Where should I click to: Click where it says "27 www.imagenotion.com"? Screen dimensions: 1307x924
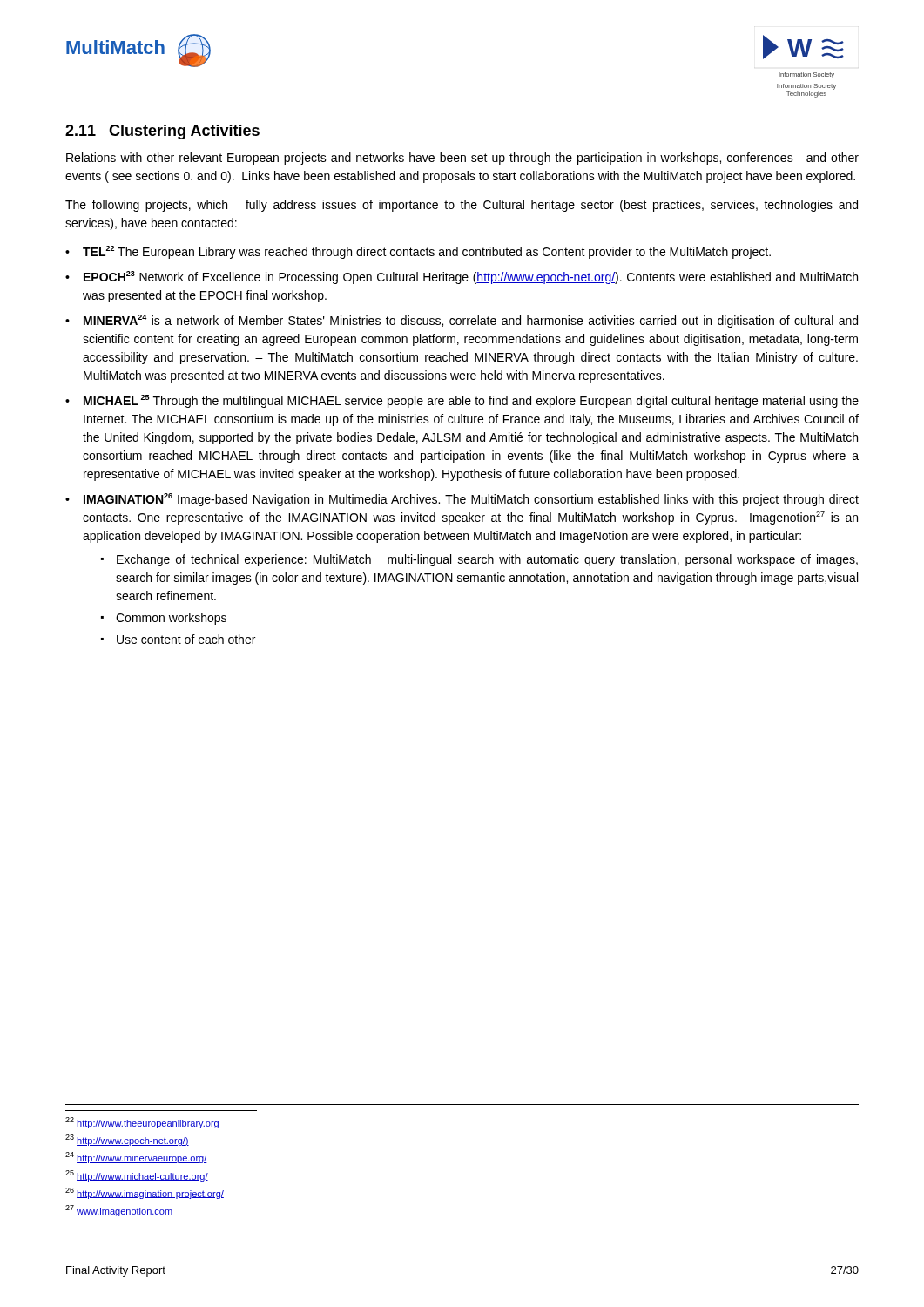tap(119, 1211)
